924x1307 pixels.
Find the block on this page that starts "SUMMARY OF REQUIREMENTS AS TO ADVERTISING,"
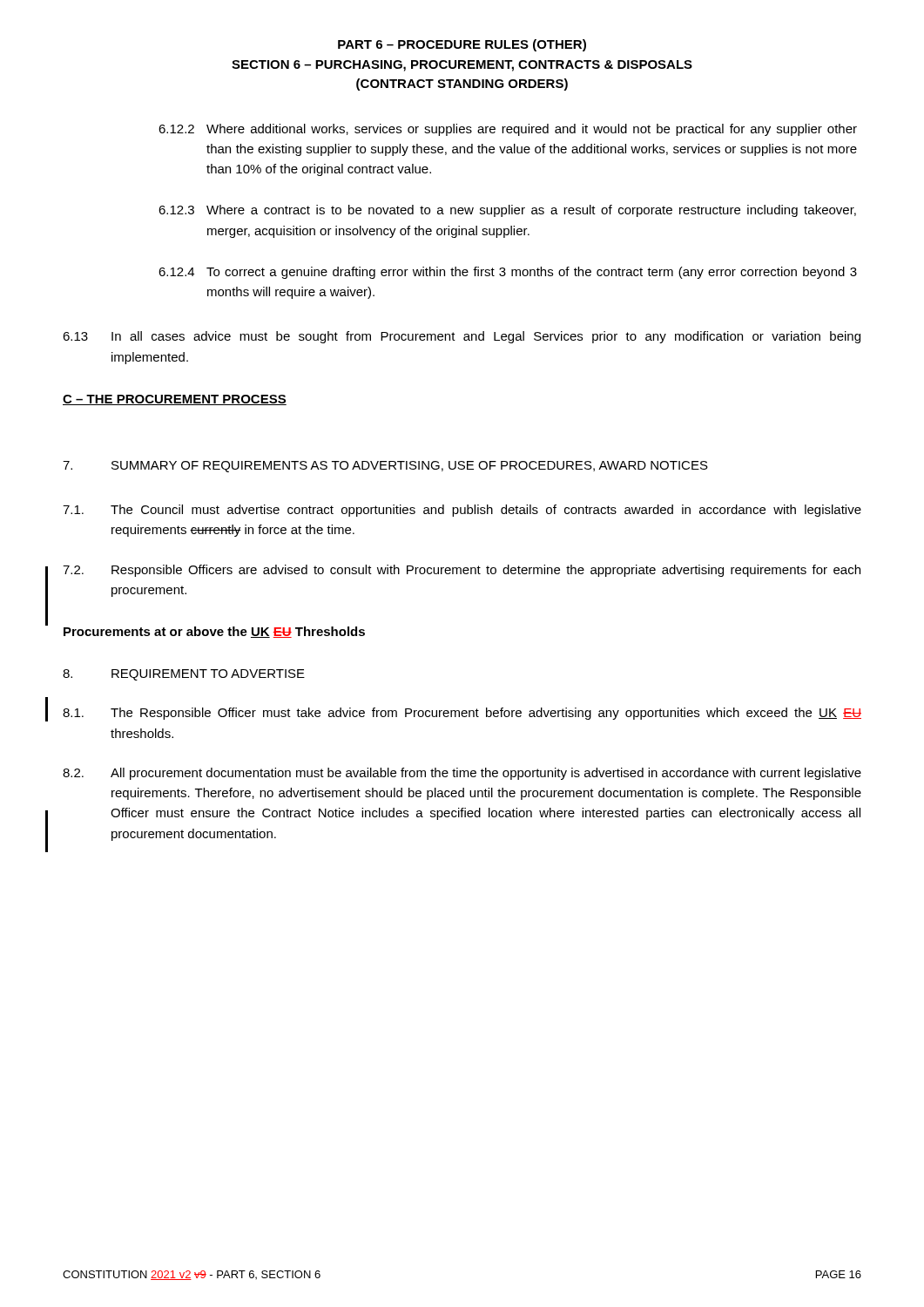click(x=462, y=465)
